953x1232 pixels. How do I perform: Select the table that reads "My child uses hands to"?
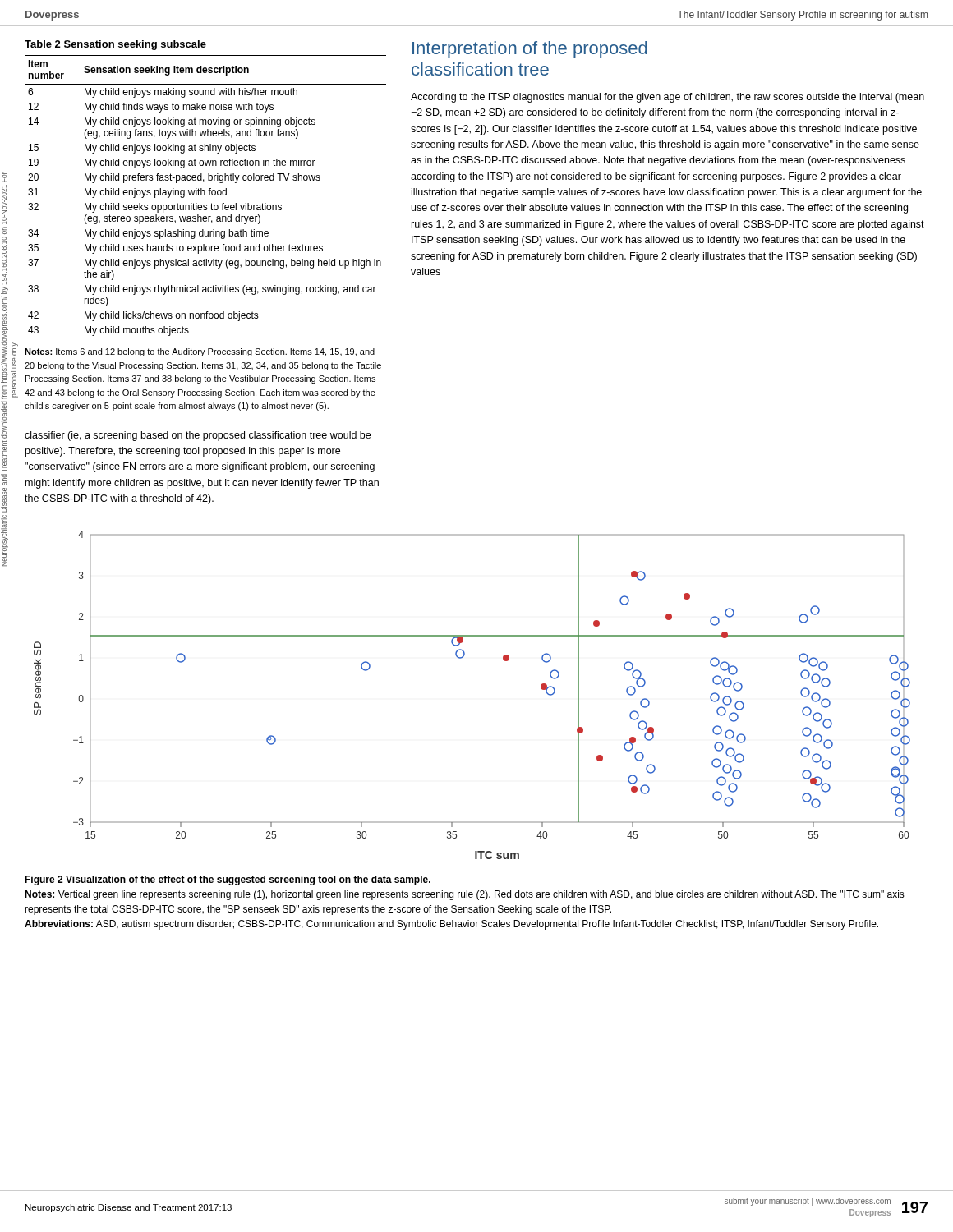pyautogui.click(x=205, y=197)
